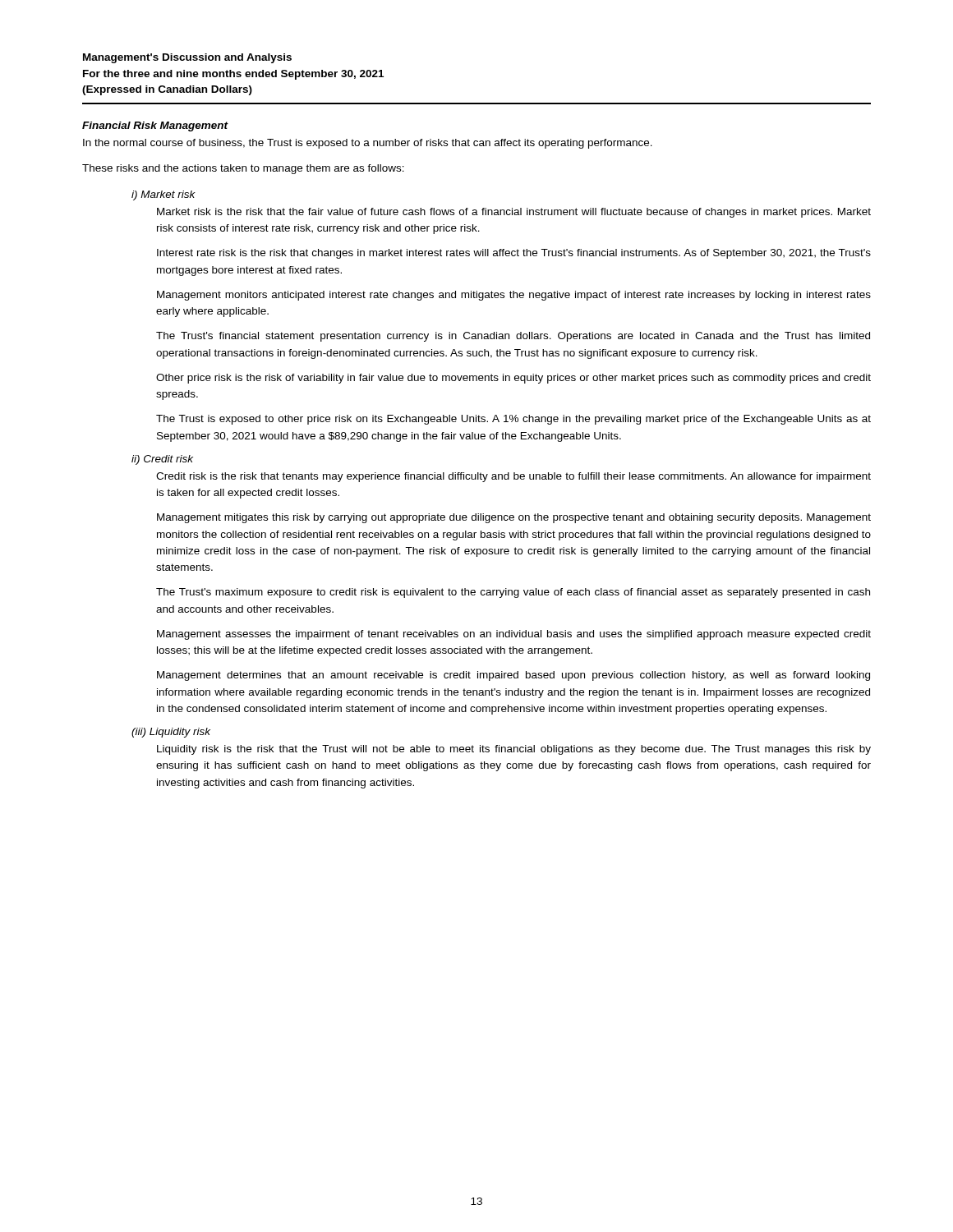Click on the text block starting "Market risk is the risk that"
The image size is (953, 1232).
point(513,220)
